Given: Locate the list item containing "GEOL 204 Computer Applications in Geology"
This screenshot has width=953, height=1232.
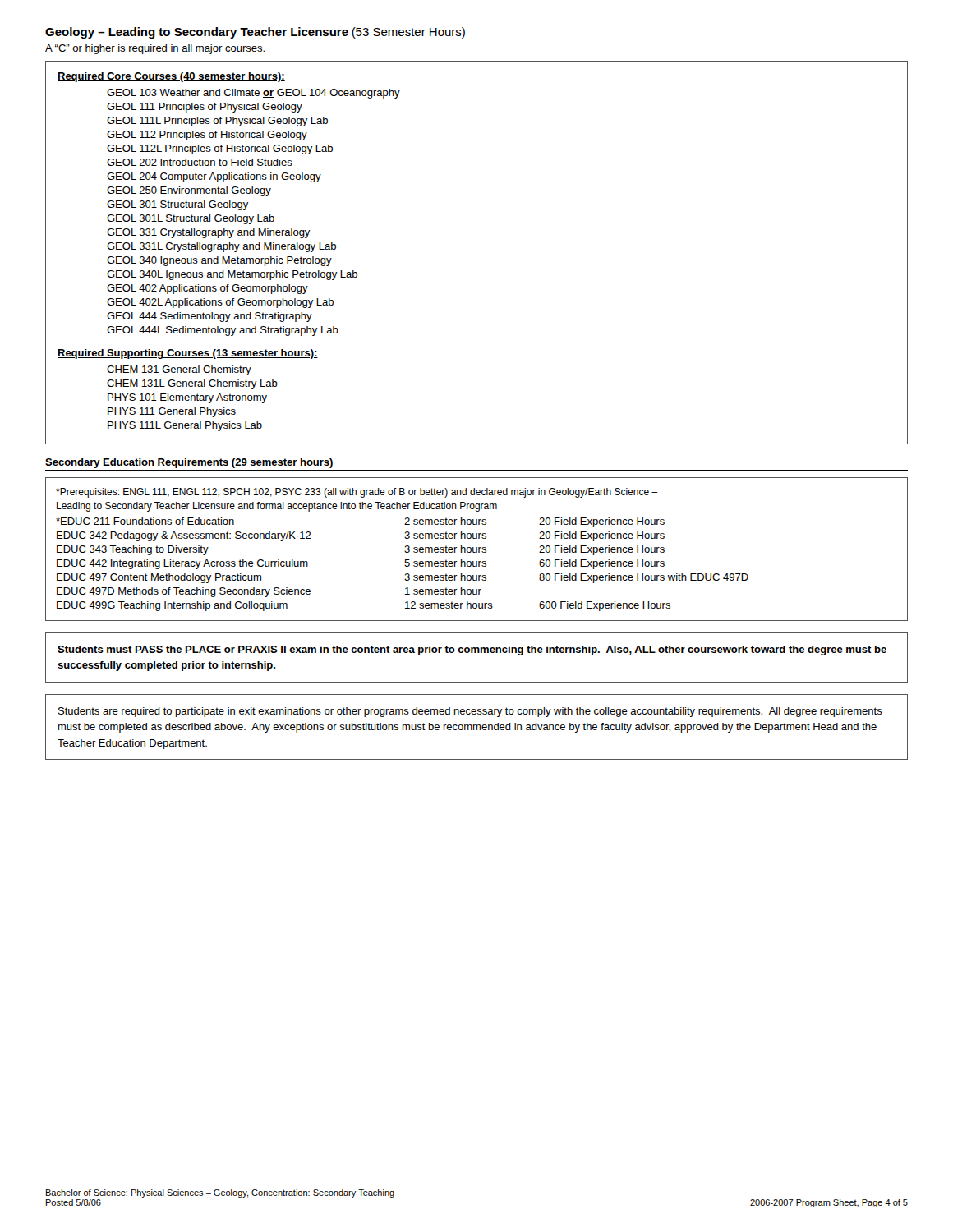Looking at the screenshot, I should [214, 176].
